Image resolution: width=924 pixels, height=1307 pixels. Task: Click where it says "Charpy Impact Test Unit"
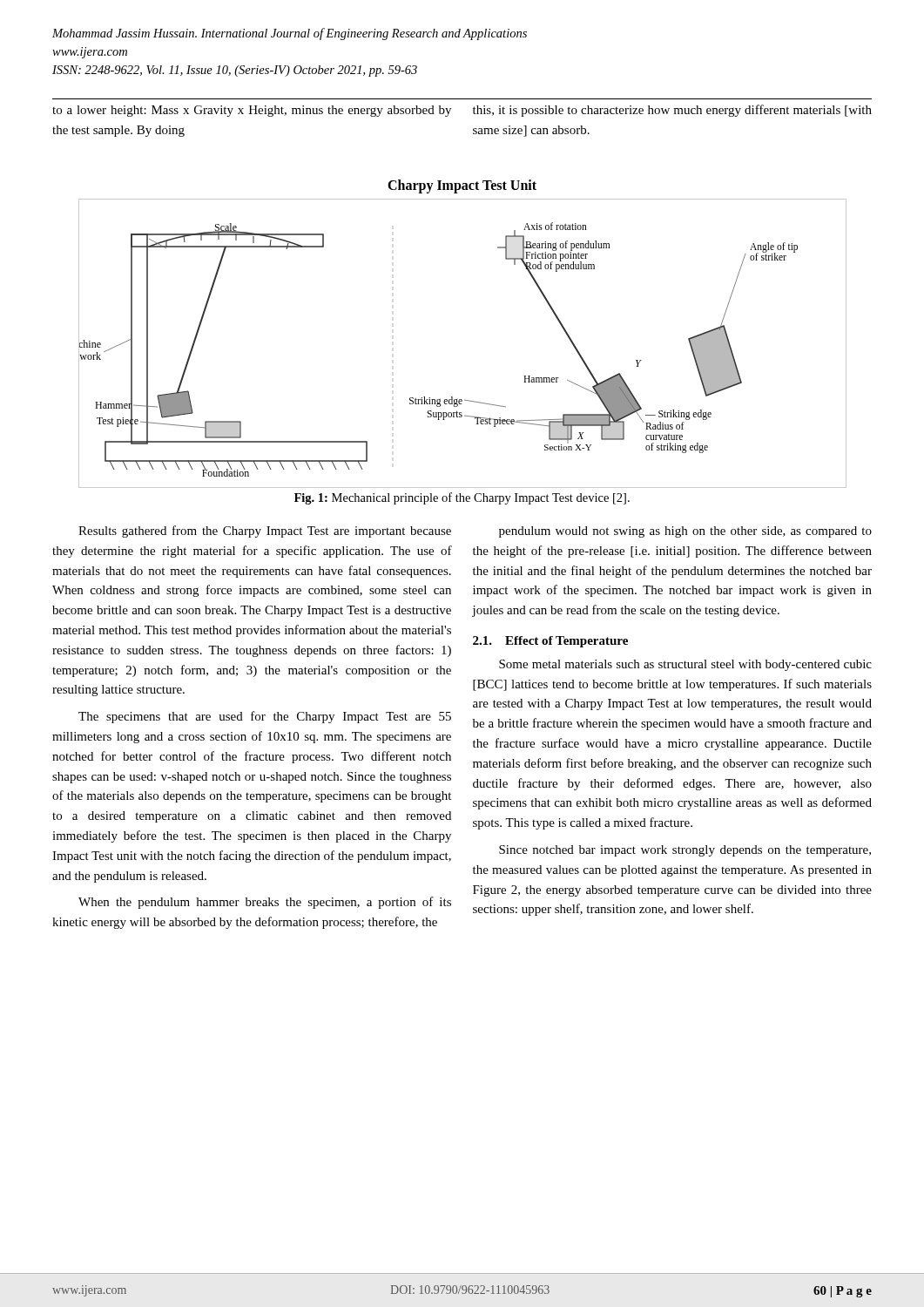(462, 185)
